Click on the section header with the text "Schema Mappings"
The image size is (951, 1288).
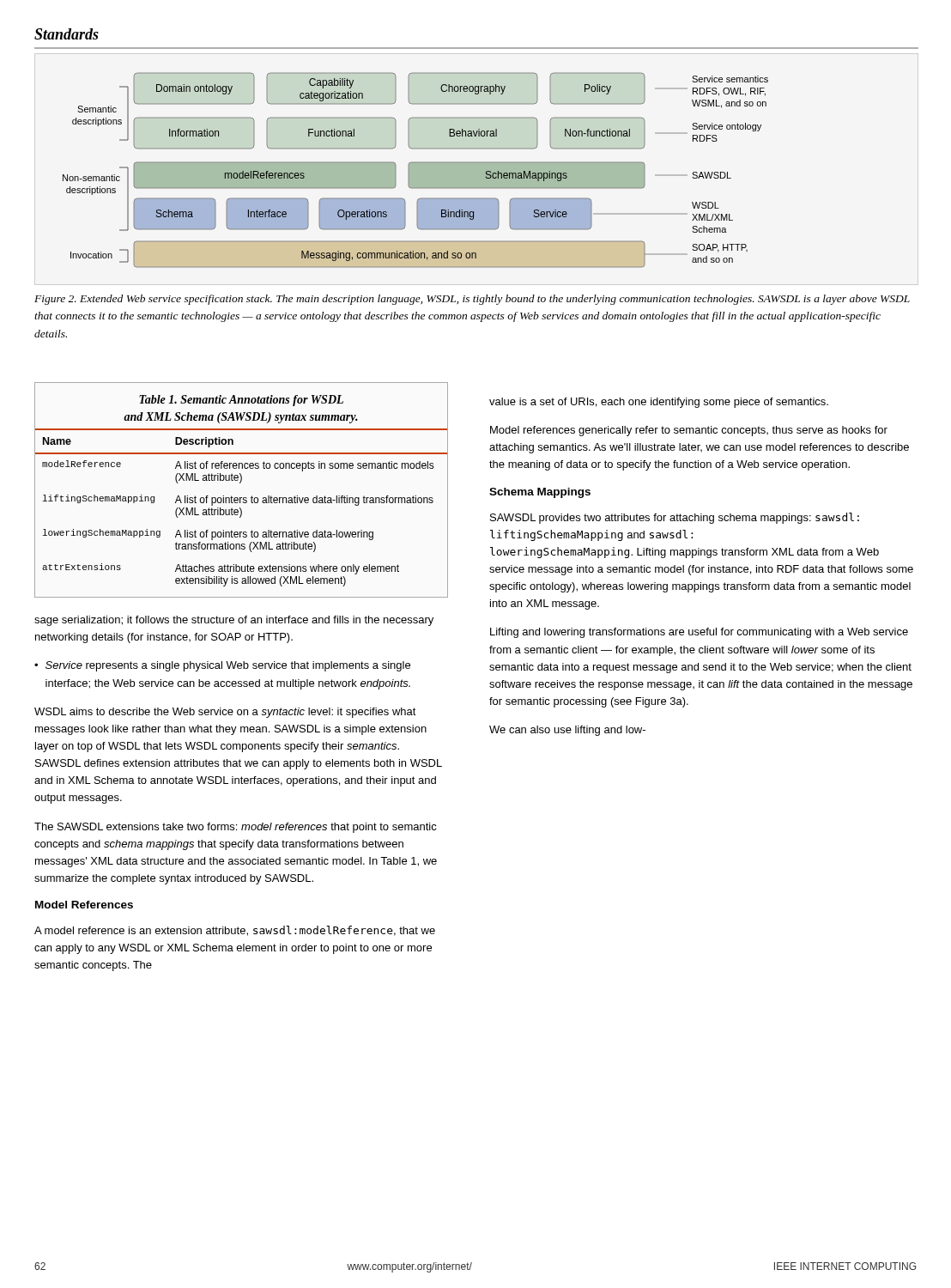[540, 491]
